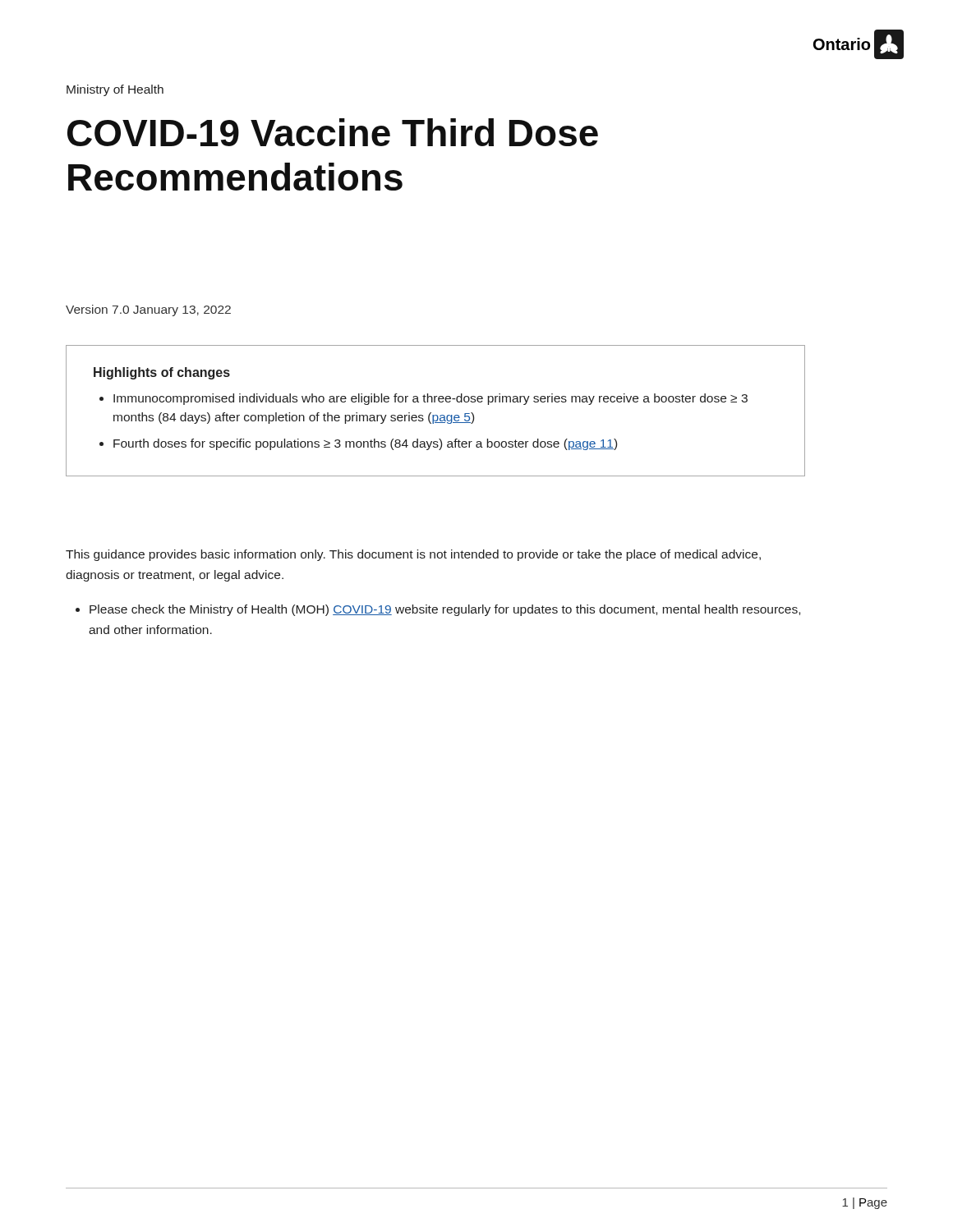Locate the table with the text "Highlights of changes Immunocompromised individuals"
953x1232 pixels.
pos(435,411)
